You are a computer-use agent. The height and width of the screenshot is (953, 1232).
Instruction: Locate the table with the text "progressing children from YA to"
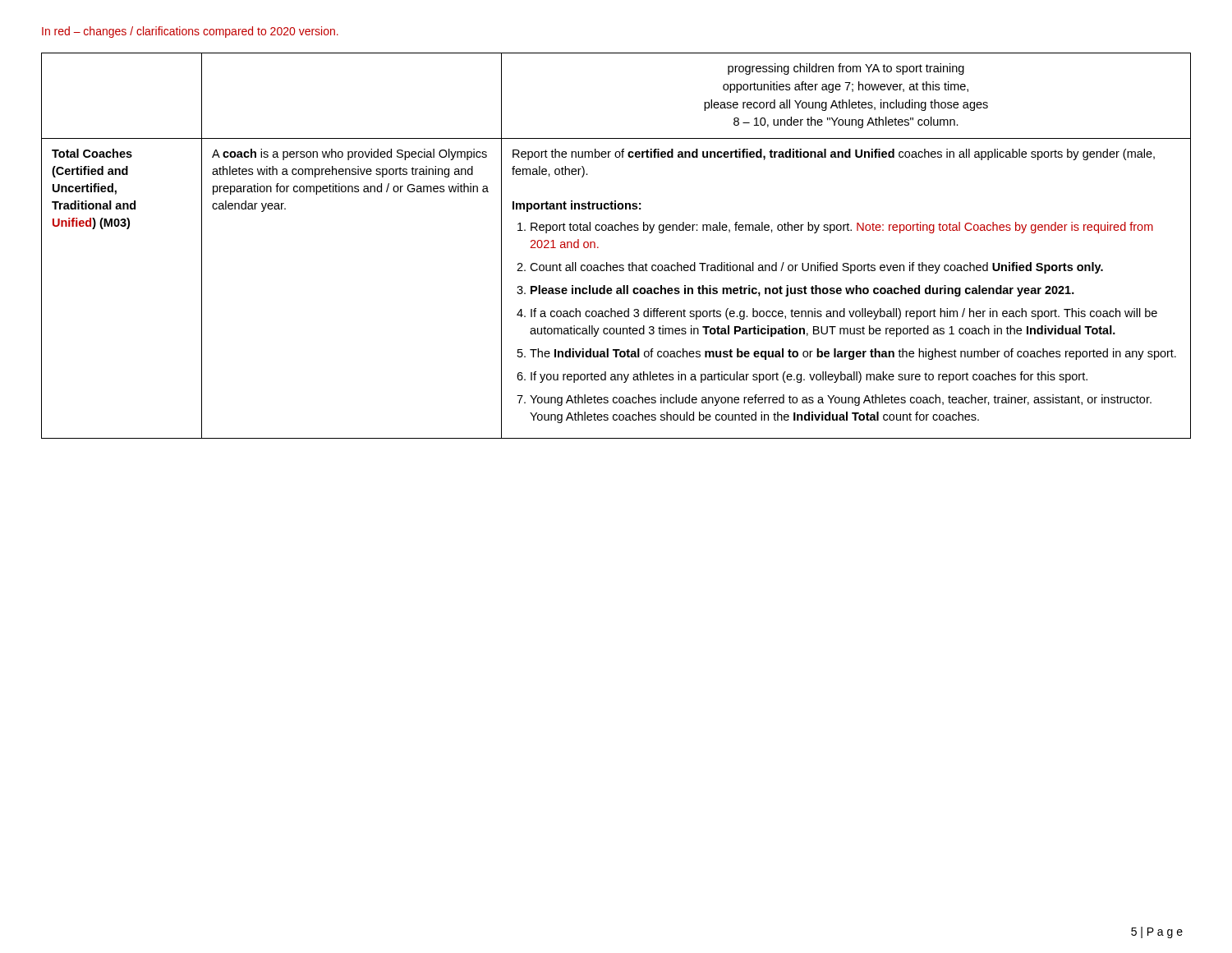point(616,246)
